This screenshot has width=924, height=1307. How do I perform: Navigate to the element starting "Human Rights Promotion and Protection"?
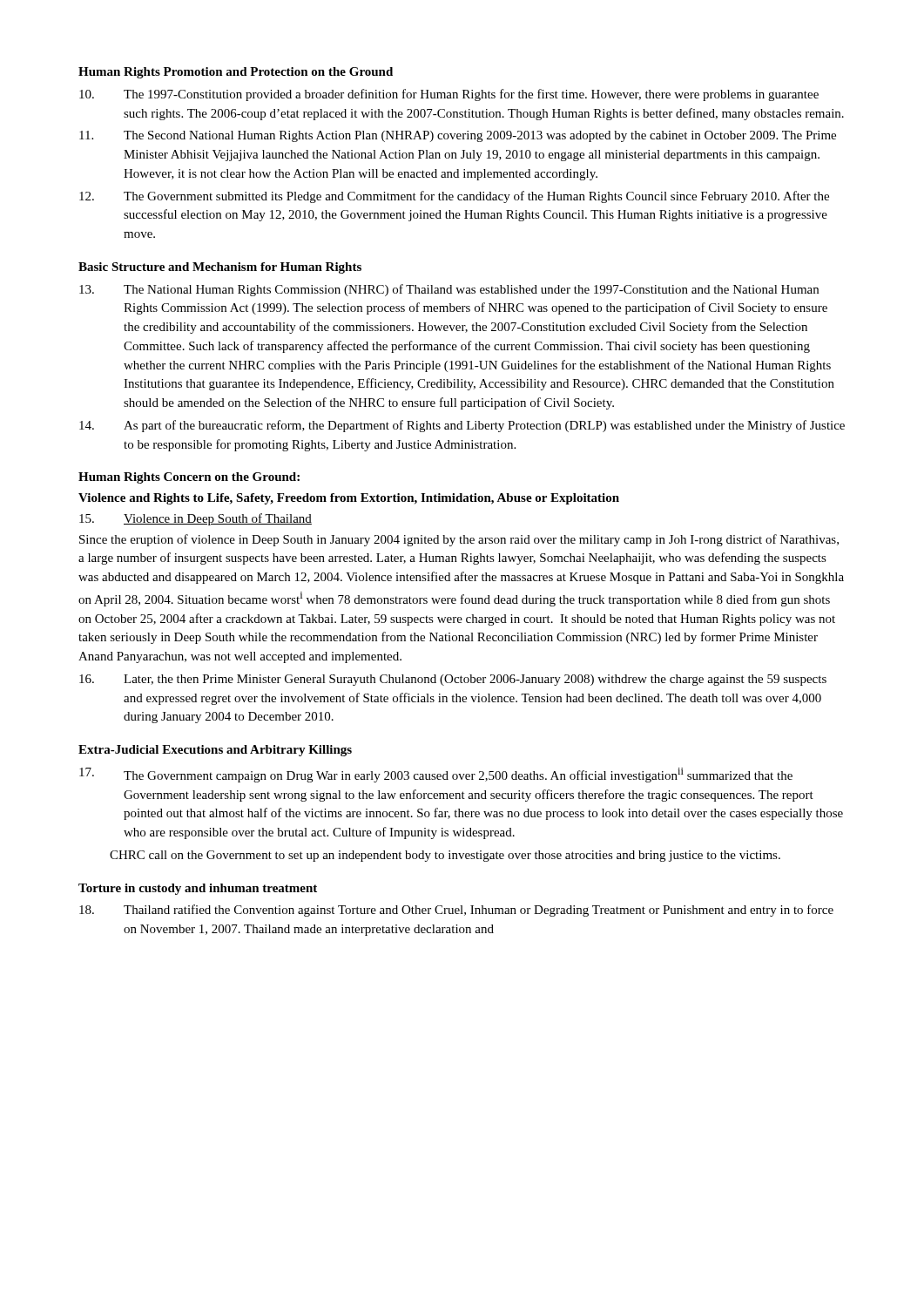236,71
